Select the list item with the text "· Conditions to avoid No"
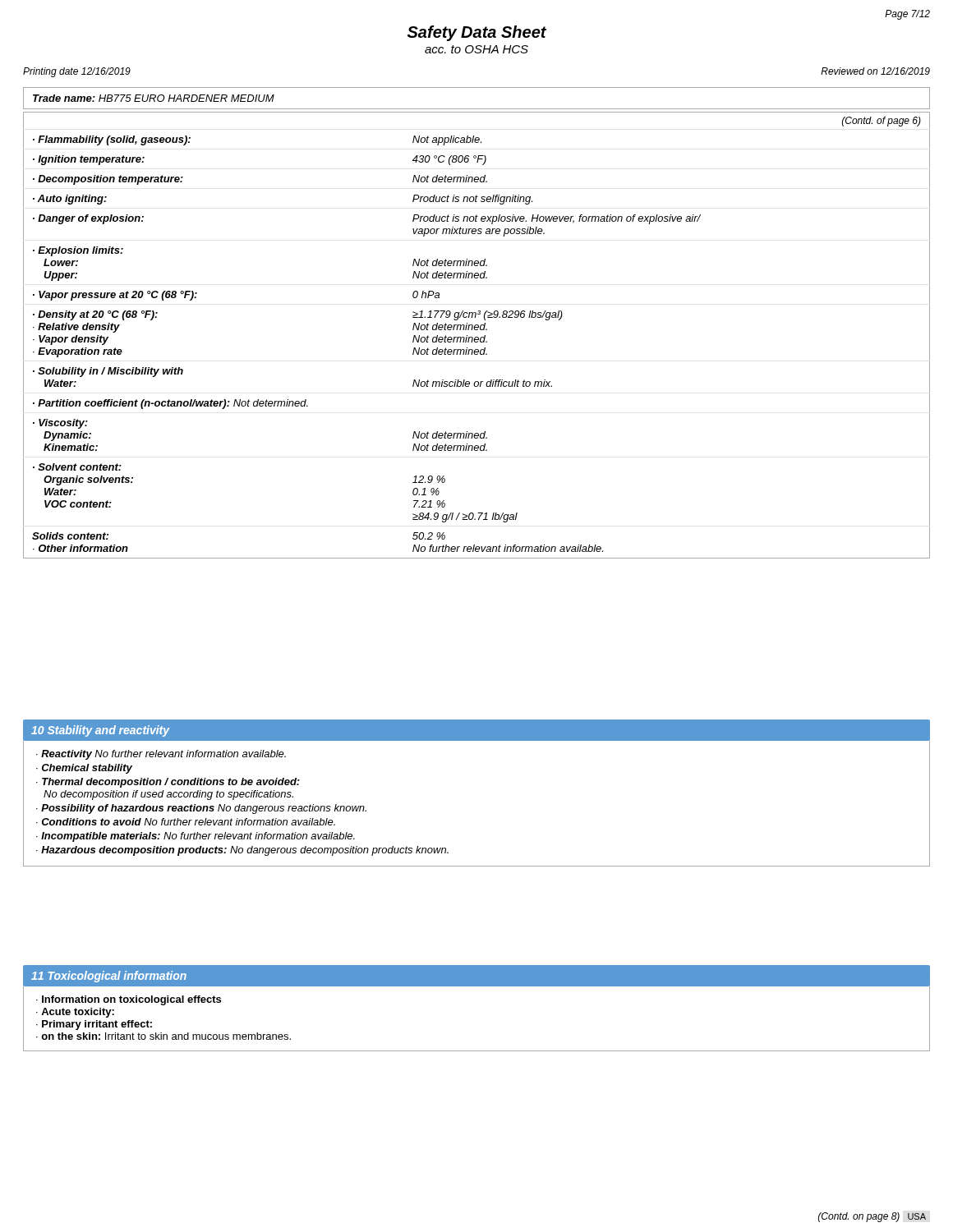This screenshot has height=1232, width=953. [x=186, y=822]
